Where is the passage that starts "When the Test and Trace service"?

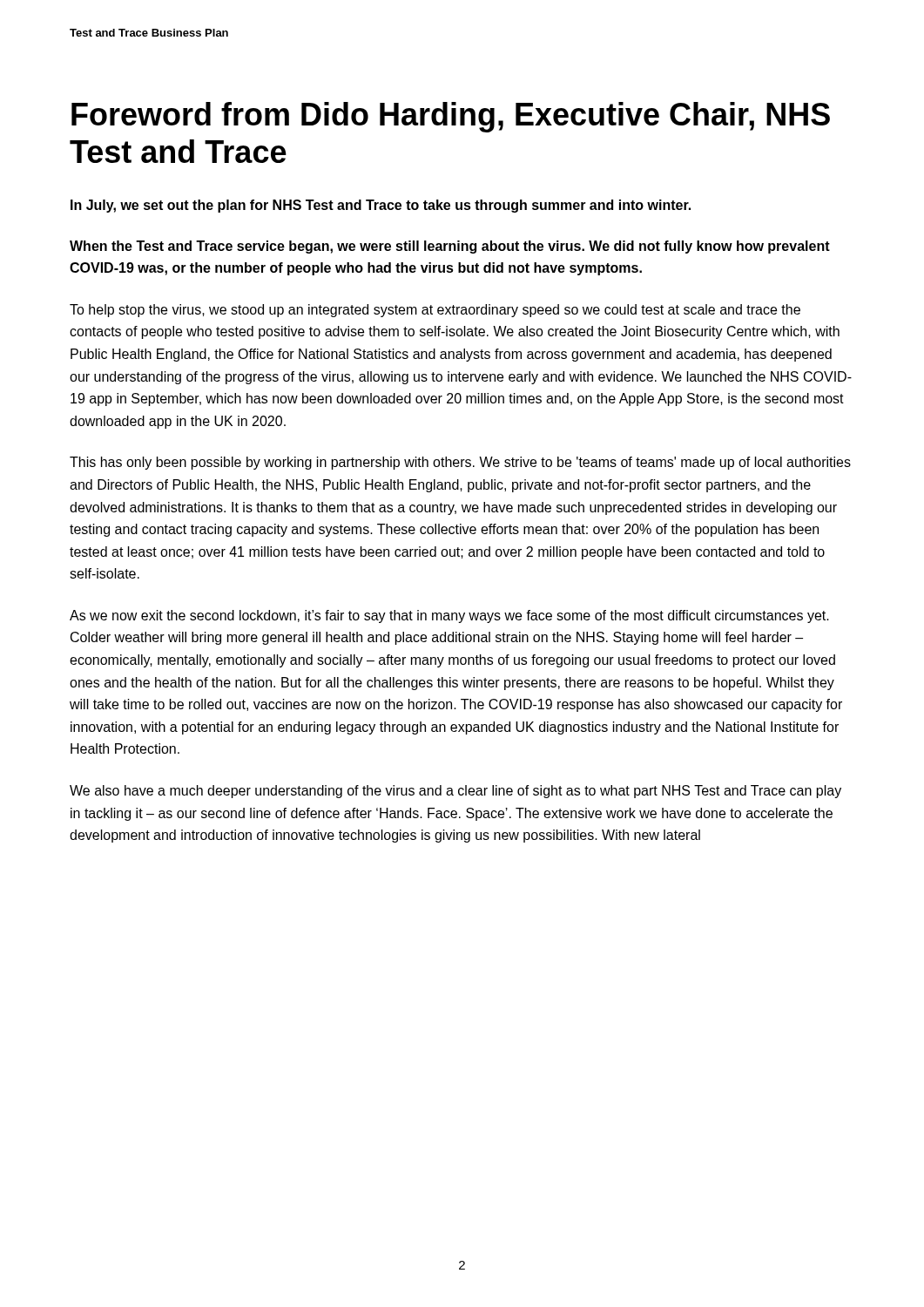pyautogui.click(x=450, y=257)
